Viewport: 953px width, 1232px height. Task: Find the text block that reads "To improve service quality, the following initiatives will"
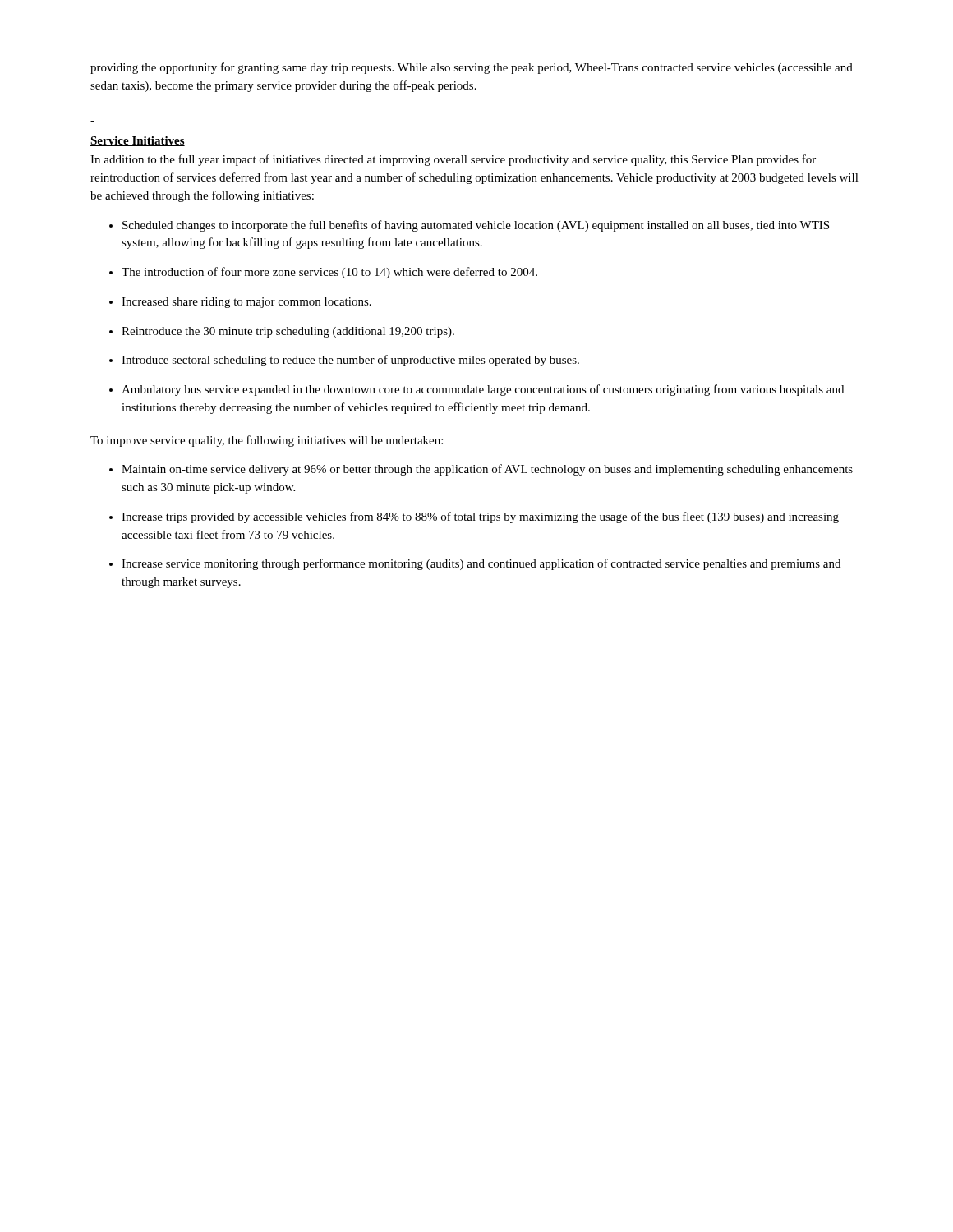(267, 440)
